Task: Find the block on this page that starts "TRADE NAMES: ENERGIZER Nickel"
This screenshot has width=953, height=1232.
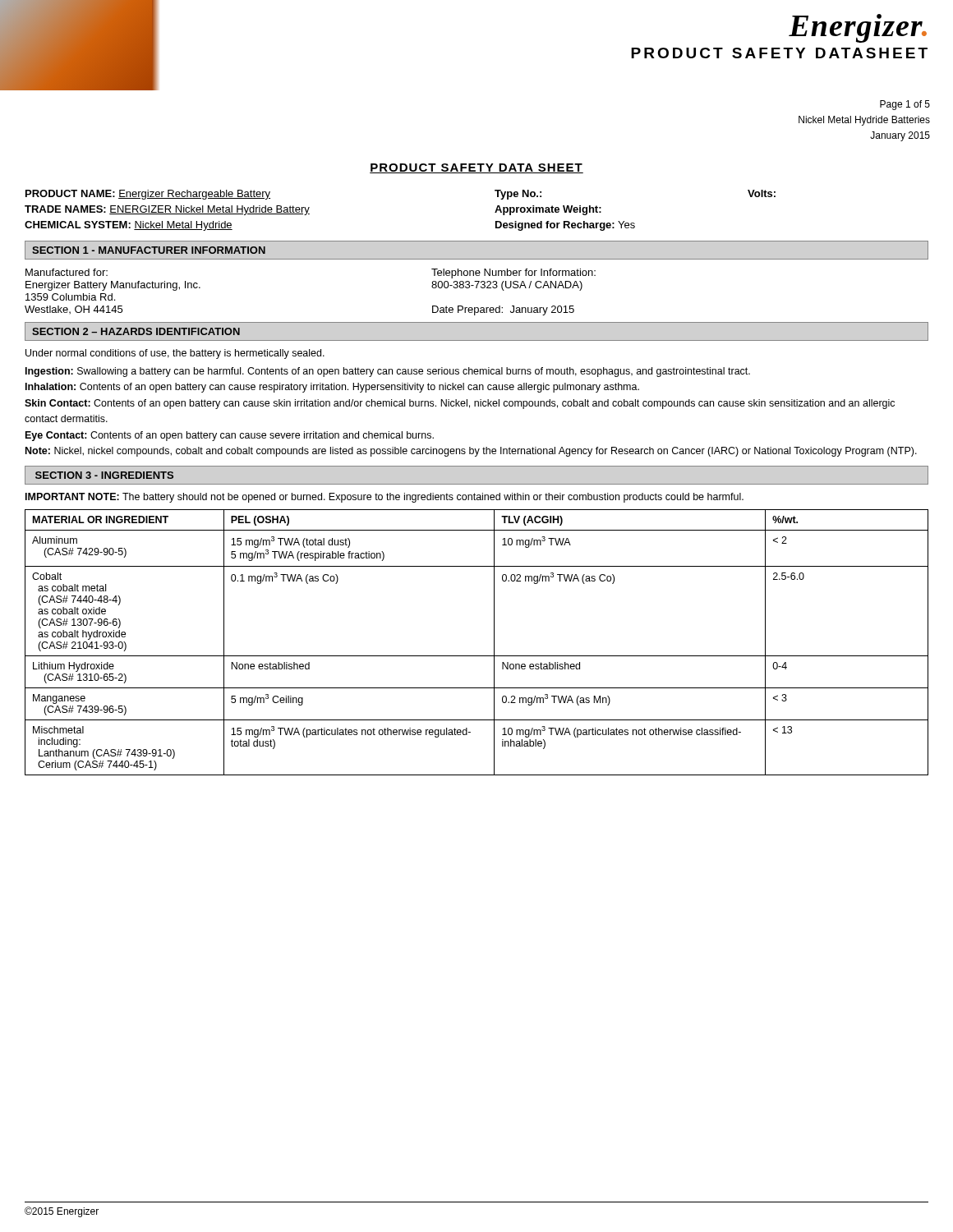Action: tap(167, 209)
